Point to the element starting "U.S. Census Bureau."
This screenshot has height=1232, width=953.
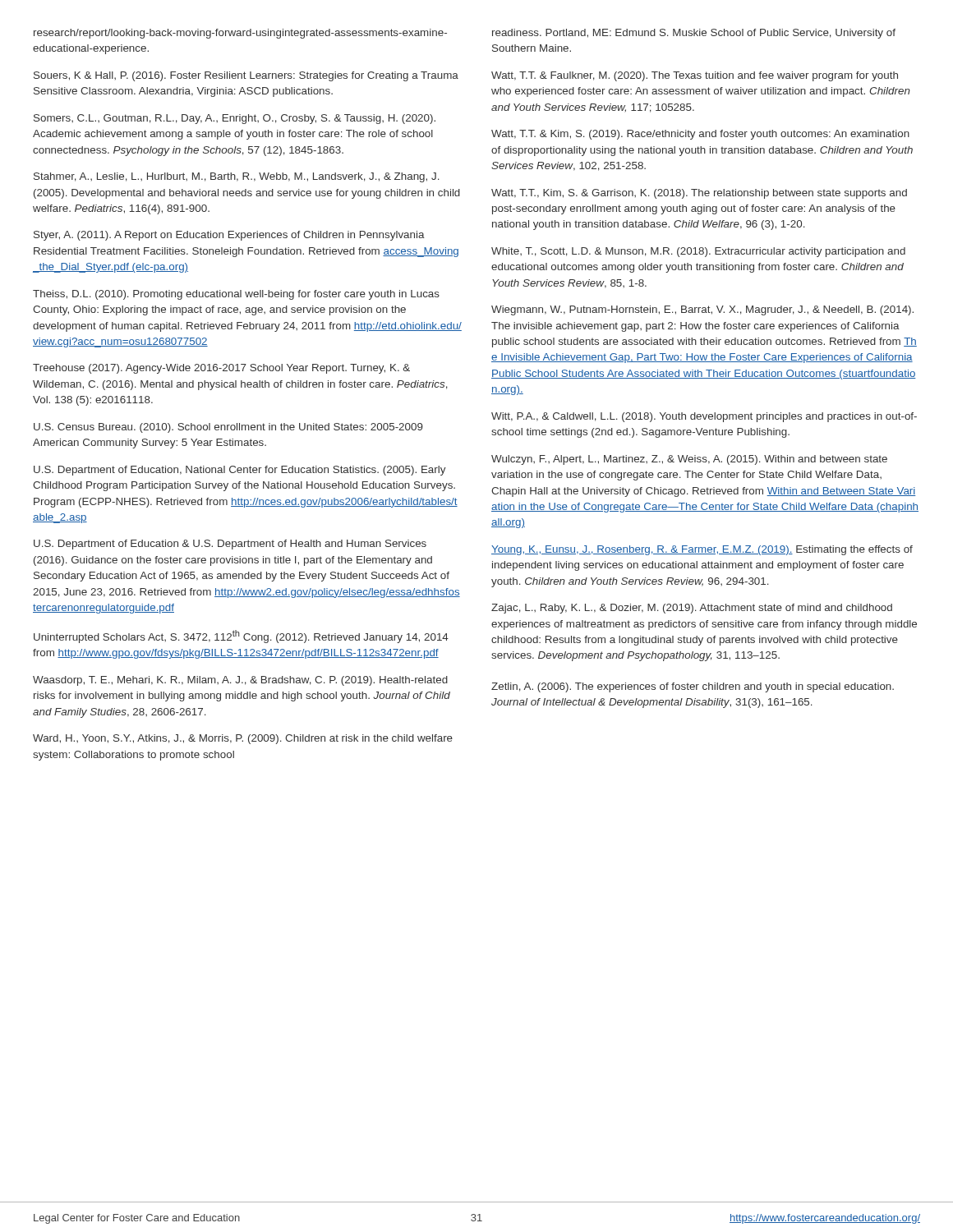(228, 434)
